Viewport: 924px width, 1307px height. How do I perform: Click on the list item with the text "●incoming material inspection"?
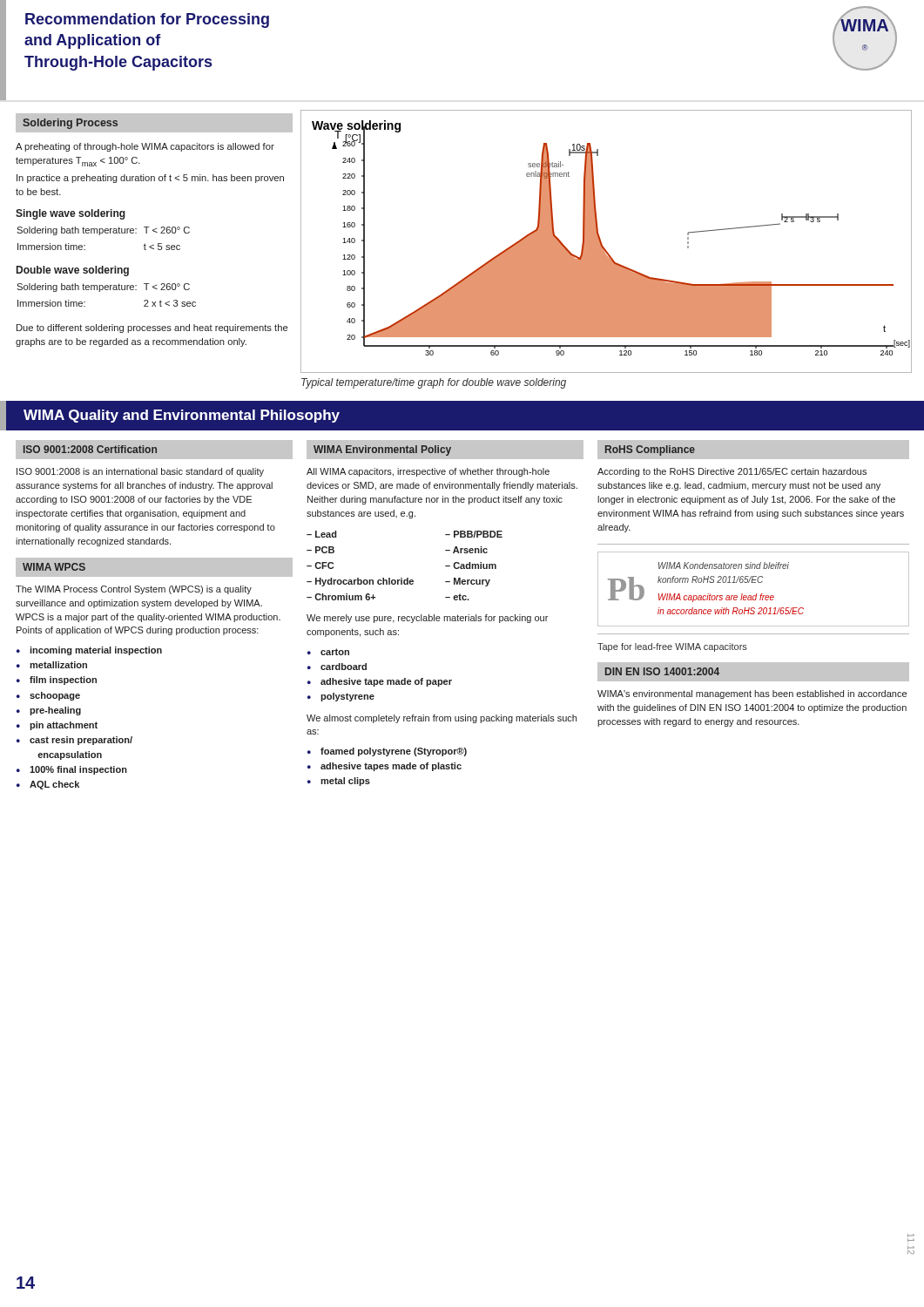click(x=89, y=652)
